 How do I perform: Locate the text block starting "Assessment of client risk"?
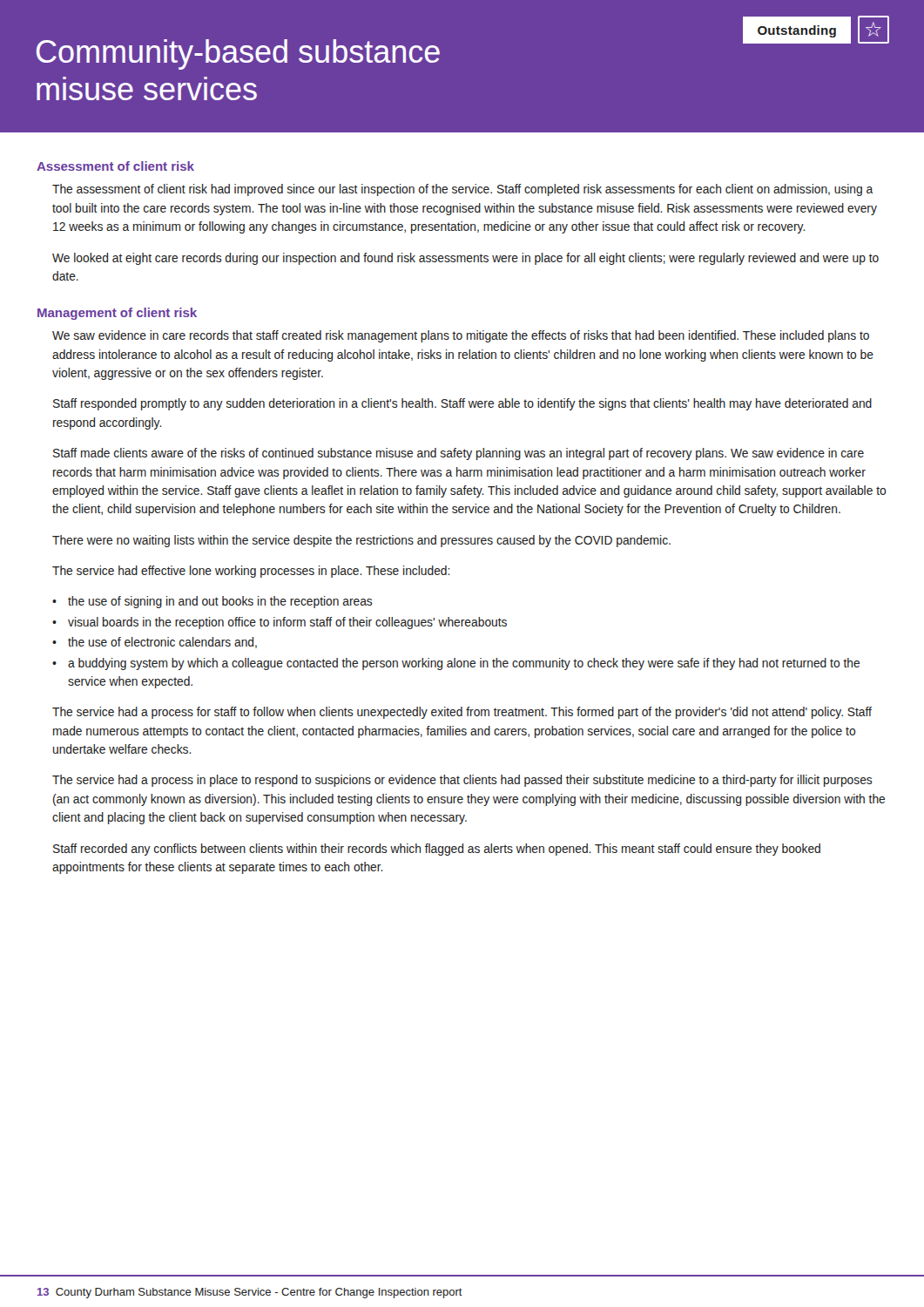(115, 166)
